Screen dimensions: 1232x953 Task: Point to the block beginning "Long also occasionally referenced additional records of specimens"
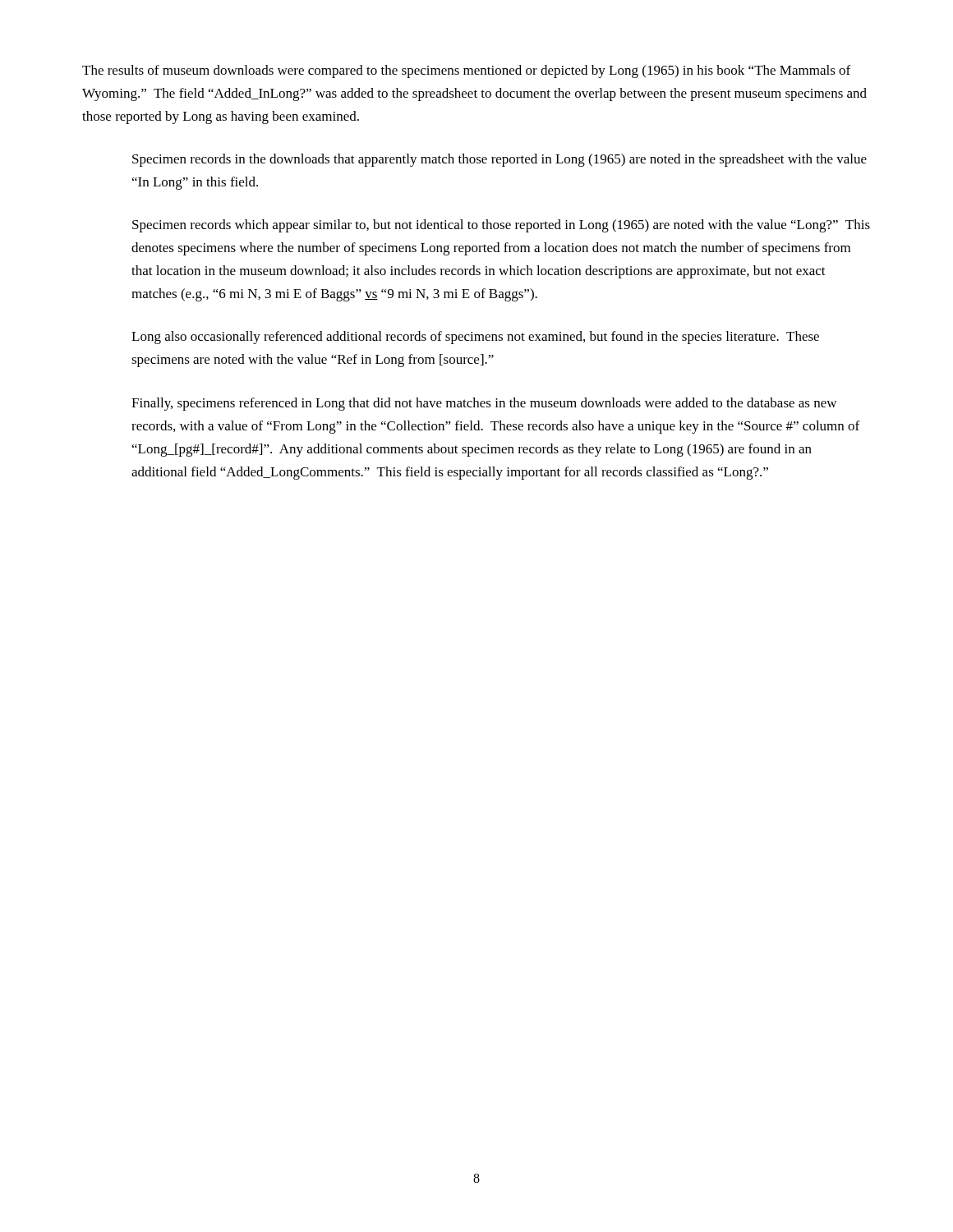point(501,349)
